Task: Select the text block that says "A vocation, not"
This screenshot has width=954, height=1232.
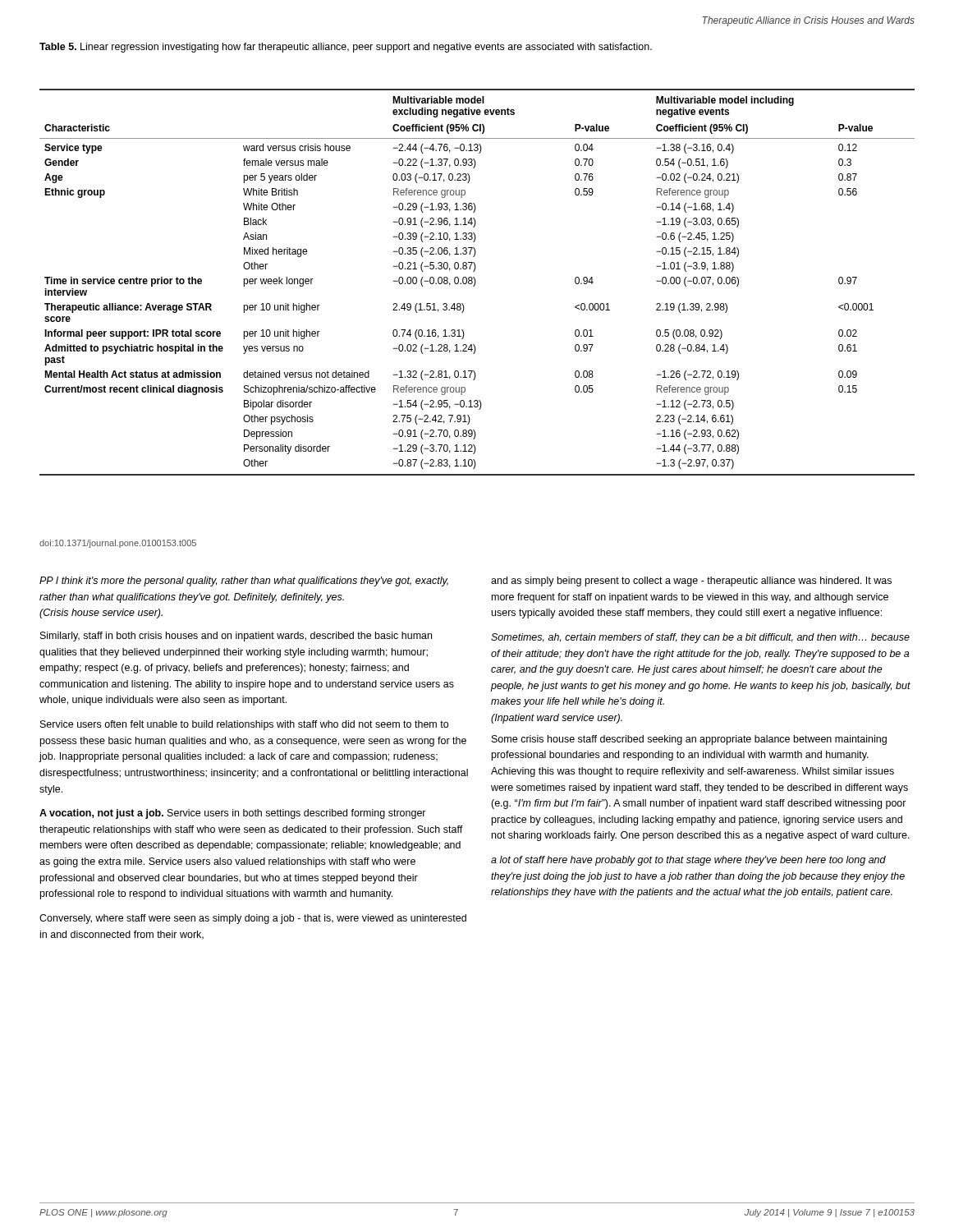Action: (251, 854)
